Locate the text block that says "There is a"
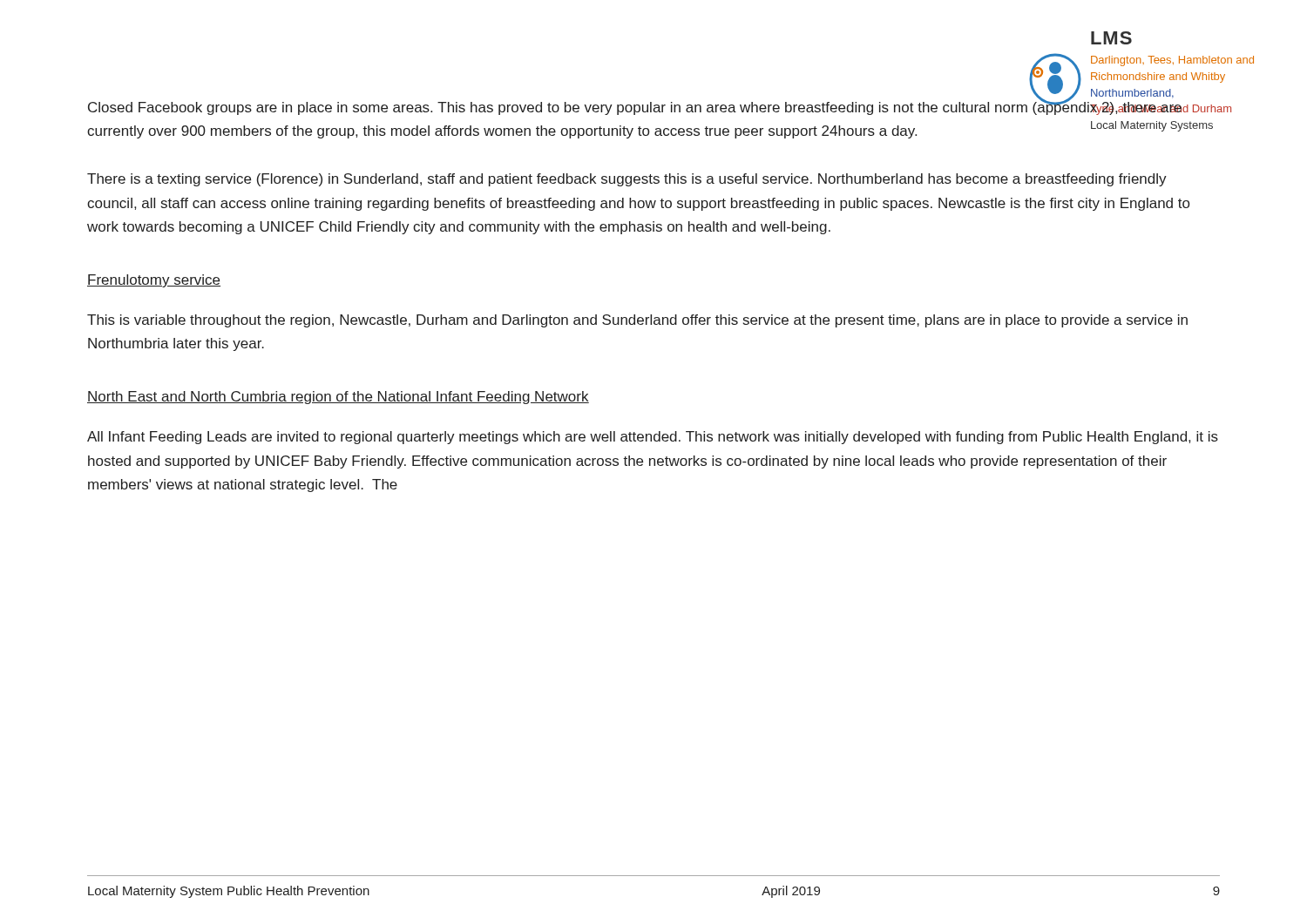 coord(639,203)
